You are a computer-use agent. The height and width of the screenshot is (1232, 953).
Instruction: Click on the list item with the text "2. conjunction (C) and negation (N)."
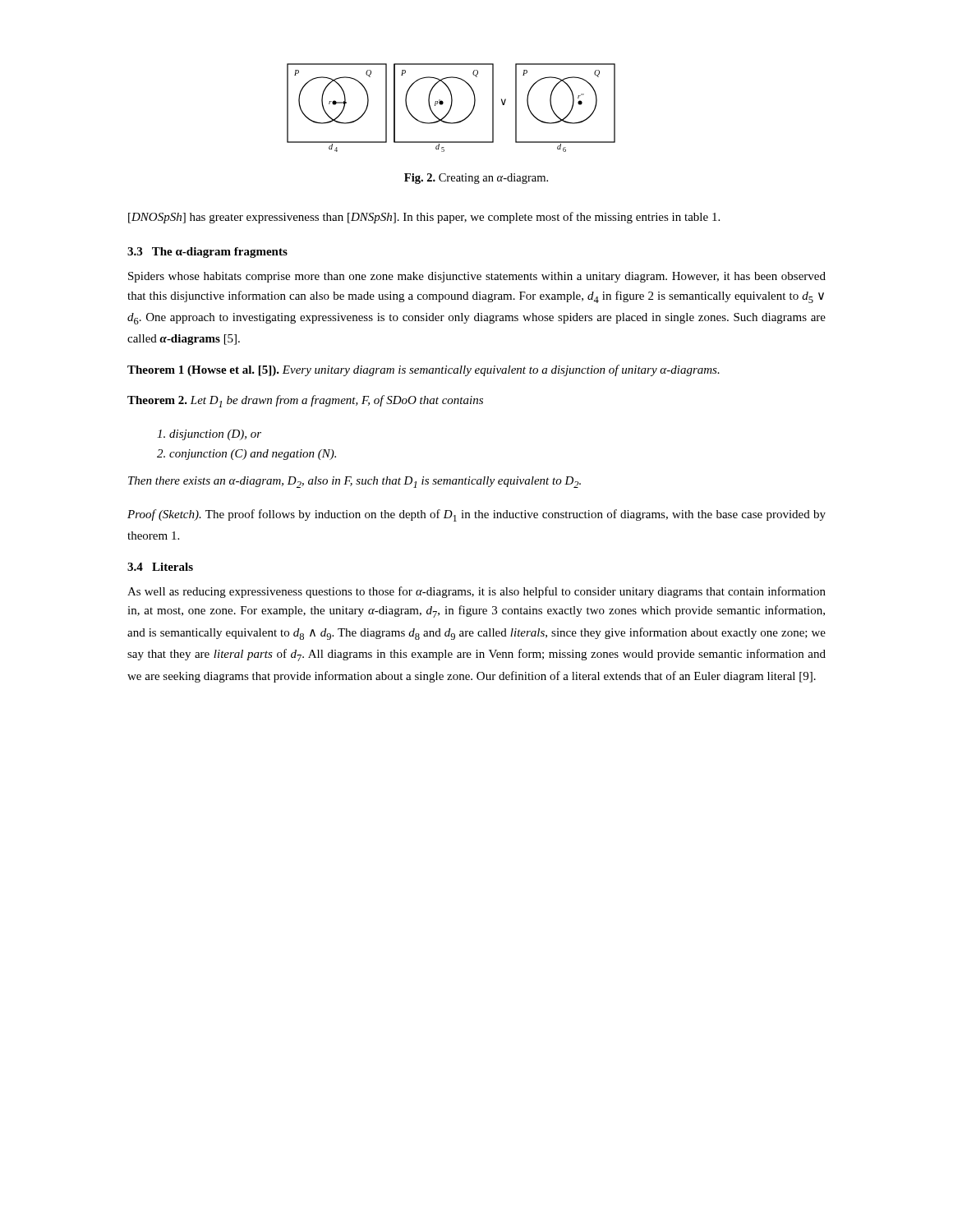pos(247,453)
